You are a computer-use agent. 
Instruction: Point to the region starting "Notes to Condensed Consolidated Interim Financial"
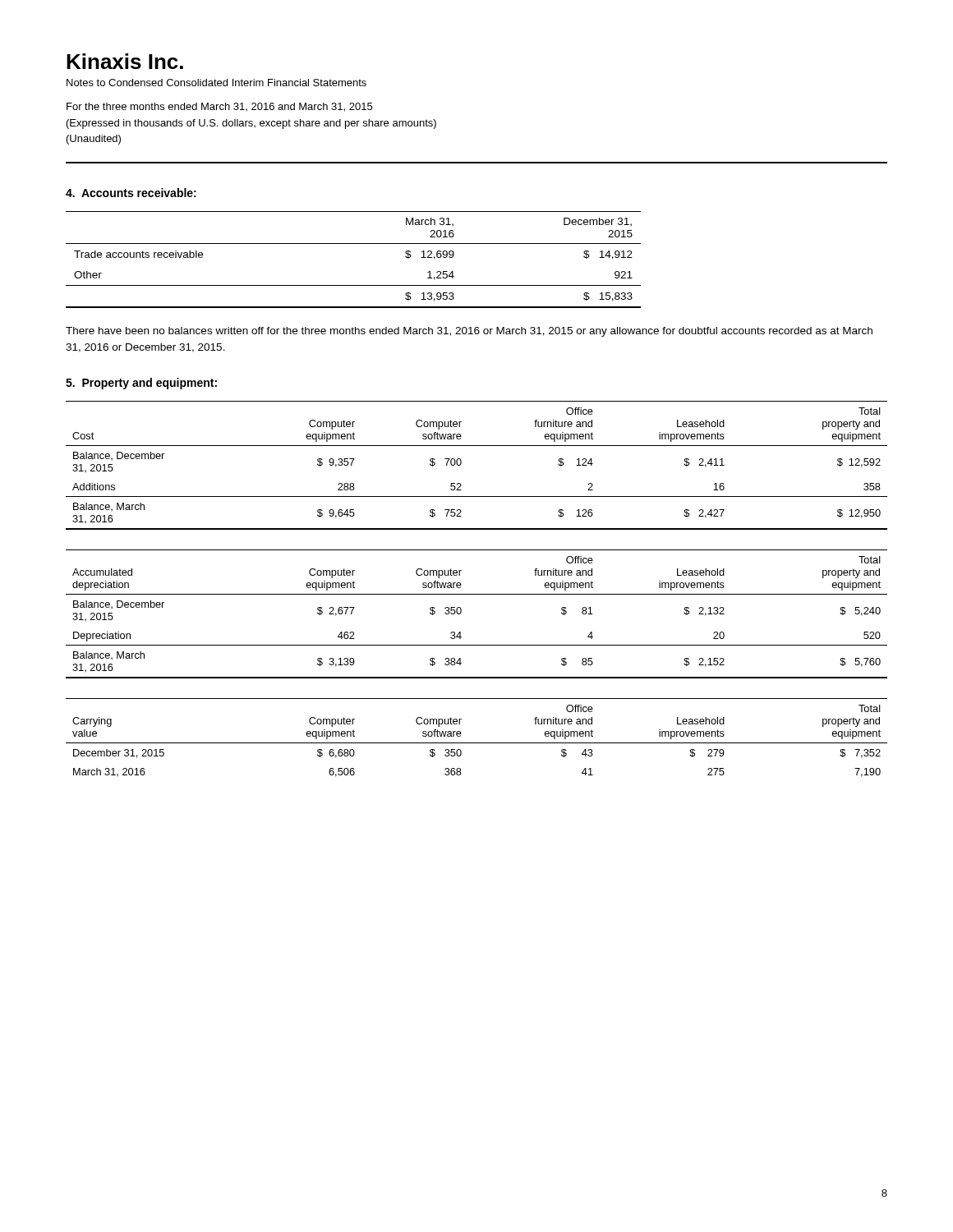coord(216,83)
